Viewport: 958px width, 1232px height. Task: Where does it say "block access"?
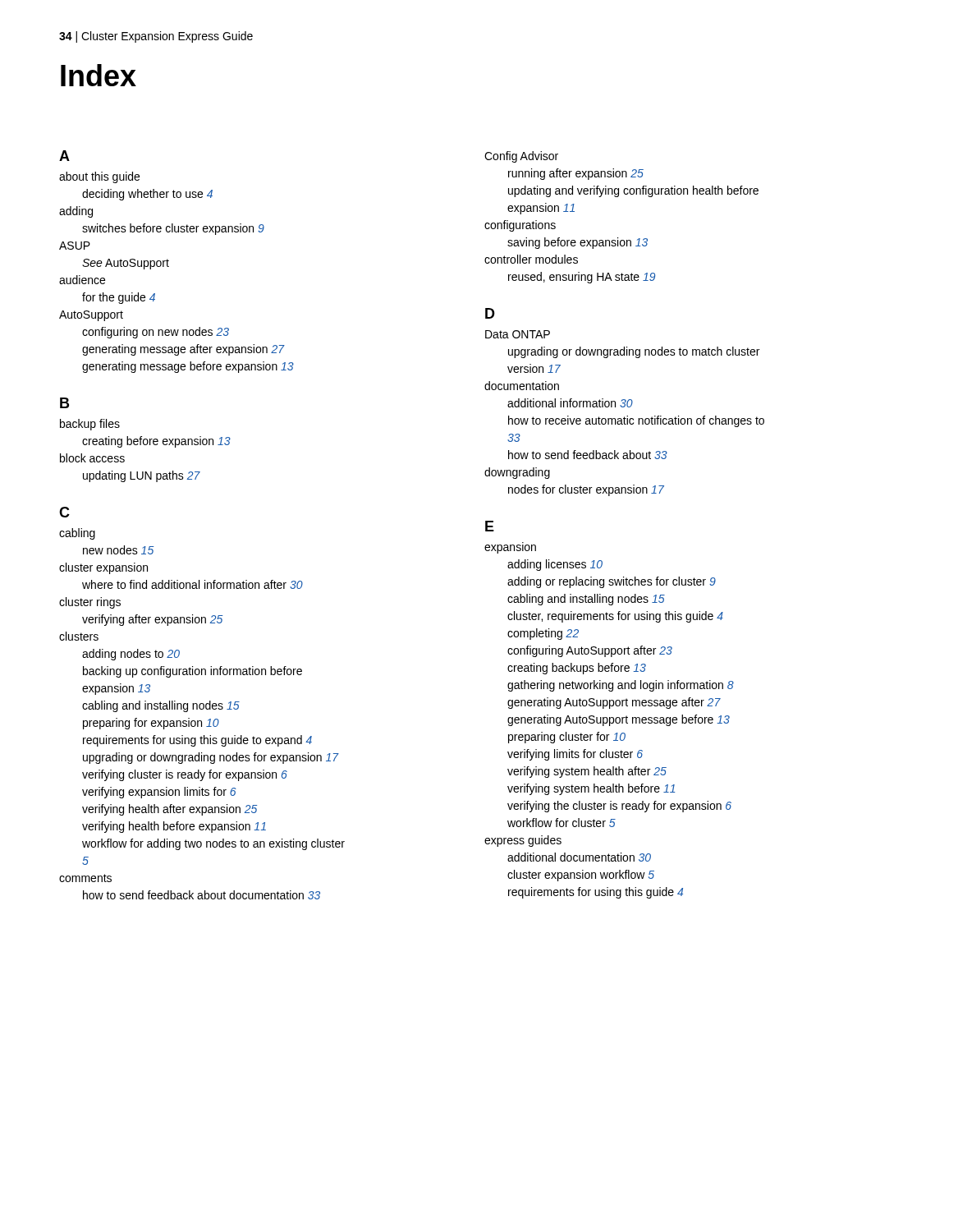(x=92, y=458)
